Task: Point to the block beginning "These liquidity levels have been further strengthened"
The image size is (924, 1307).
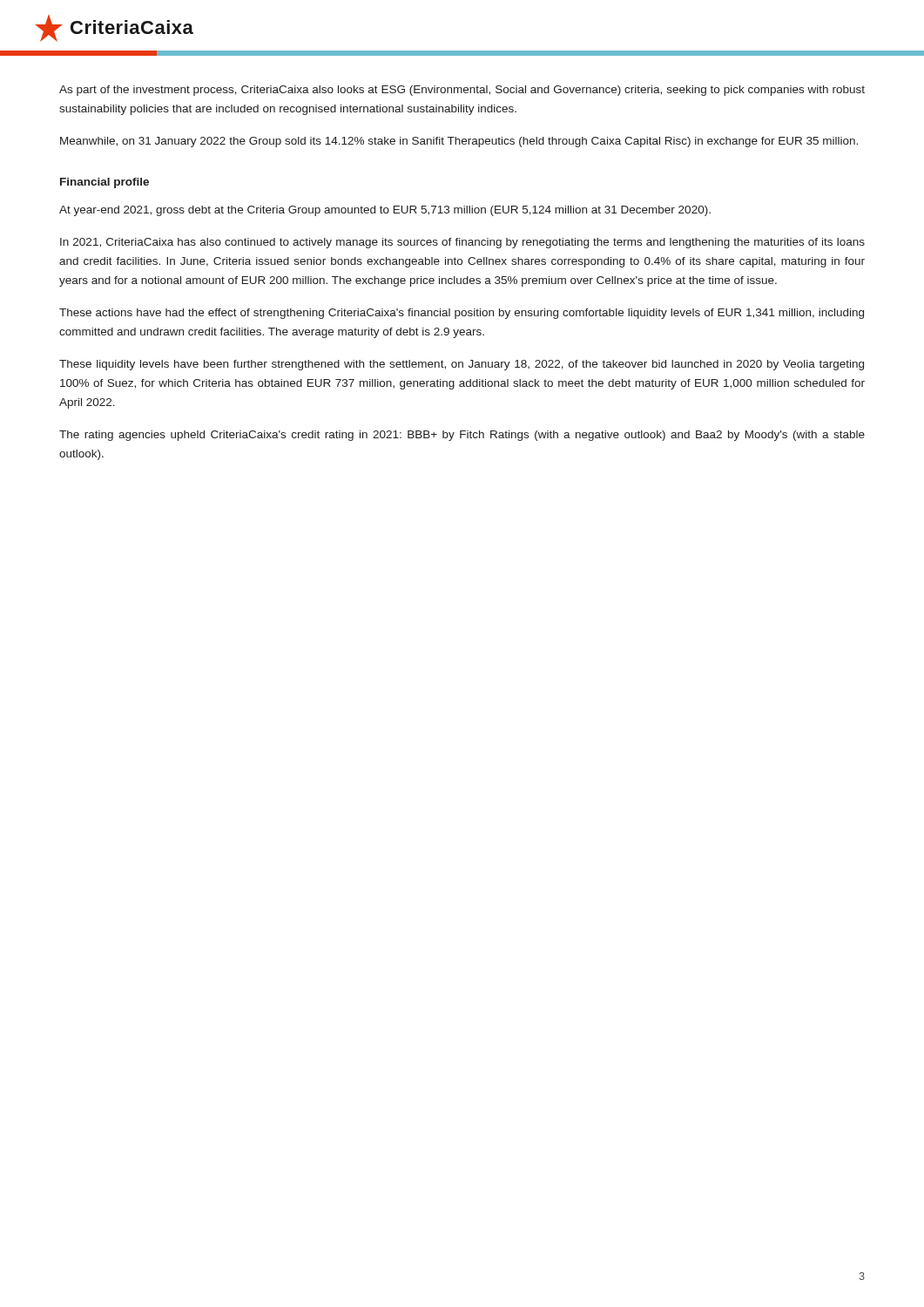Action: (x=462, y=383)
